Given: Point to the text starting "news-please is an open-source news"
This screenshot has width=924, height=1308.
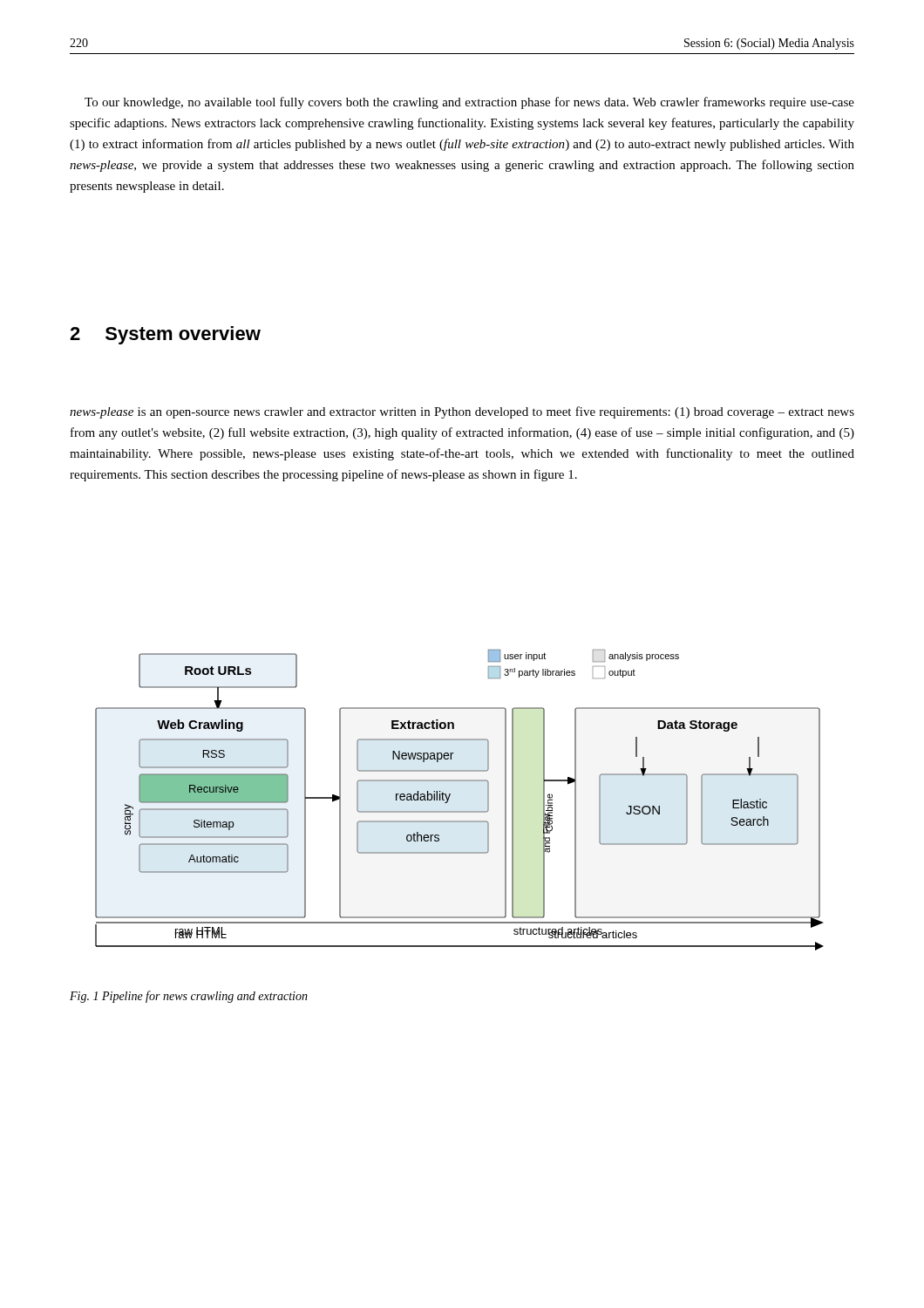Looking at the screenshot, I should (462, 443).
